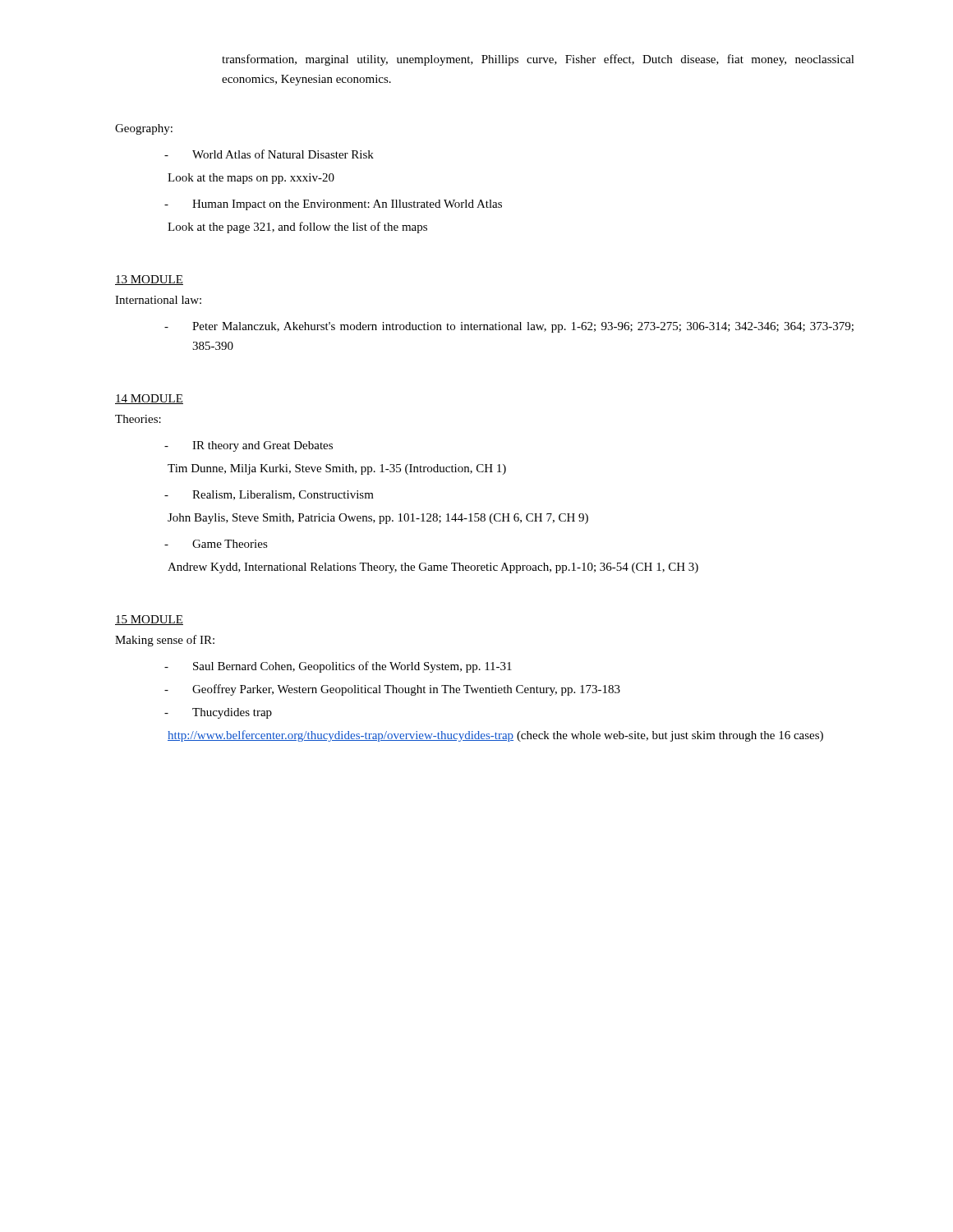Navigate to the text starting "- Geoffrey Parker, Western Geopolitical Thought"
Screen dimensions: 1232x953
(497, 689)
